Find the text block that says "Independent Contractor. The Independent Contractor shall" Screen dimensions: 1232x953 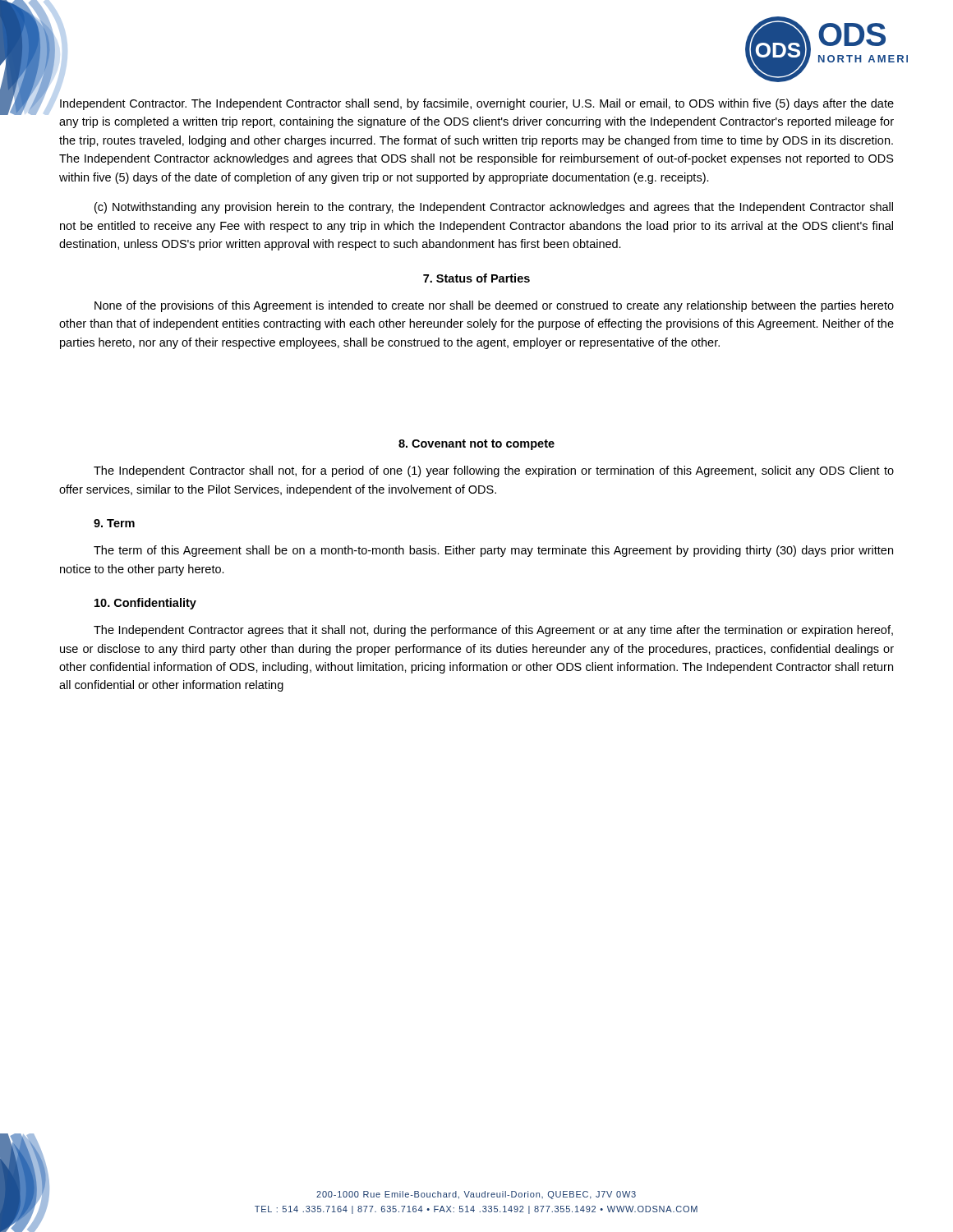pyautogui.click(x=476, y=140)
